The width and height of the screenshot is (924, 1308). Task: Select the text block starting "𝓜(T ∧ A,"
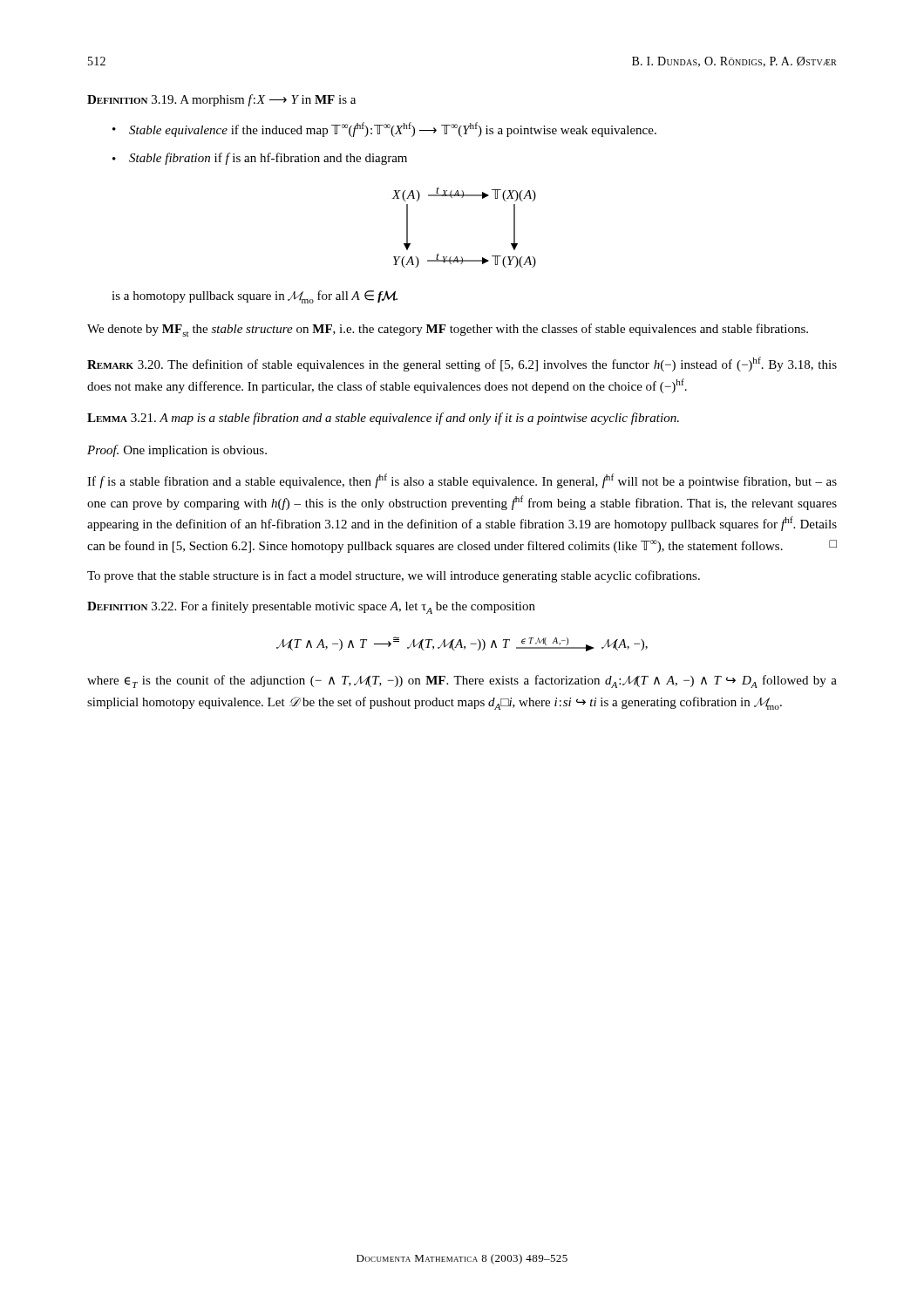[x=462, y=644]
